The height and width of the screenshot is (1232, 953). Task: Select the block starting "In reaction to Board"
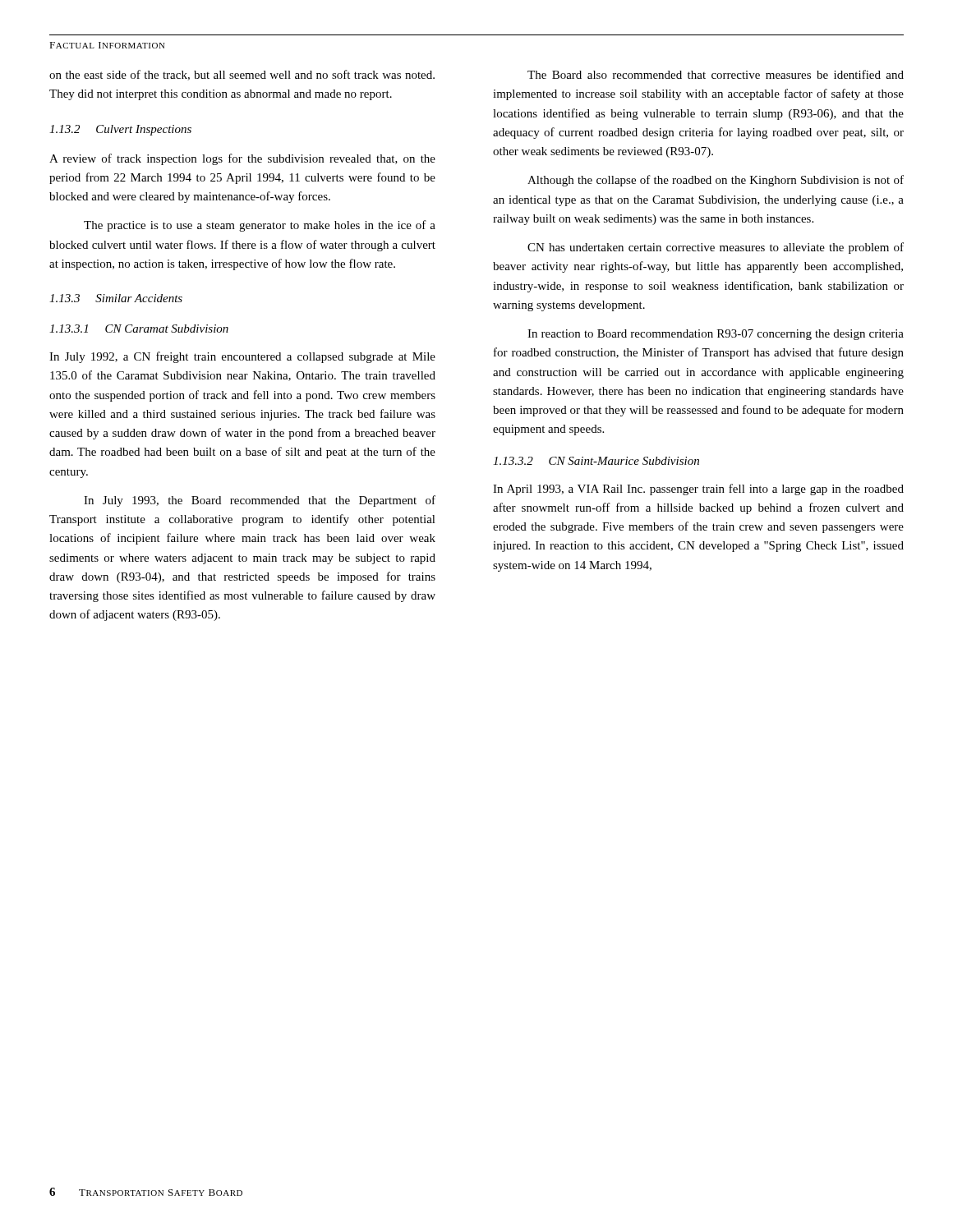tap(698, 381)
